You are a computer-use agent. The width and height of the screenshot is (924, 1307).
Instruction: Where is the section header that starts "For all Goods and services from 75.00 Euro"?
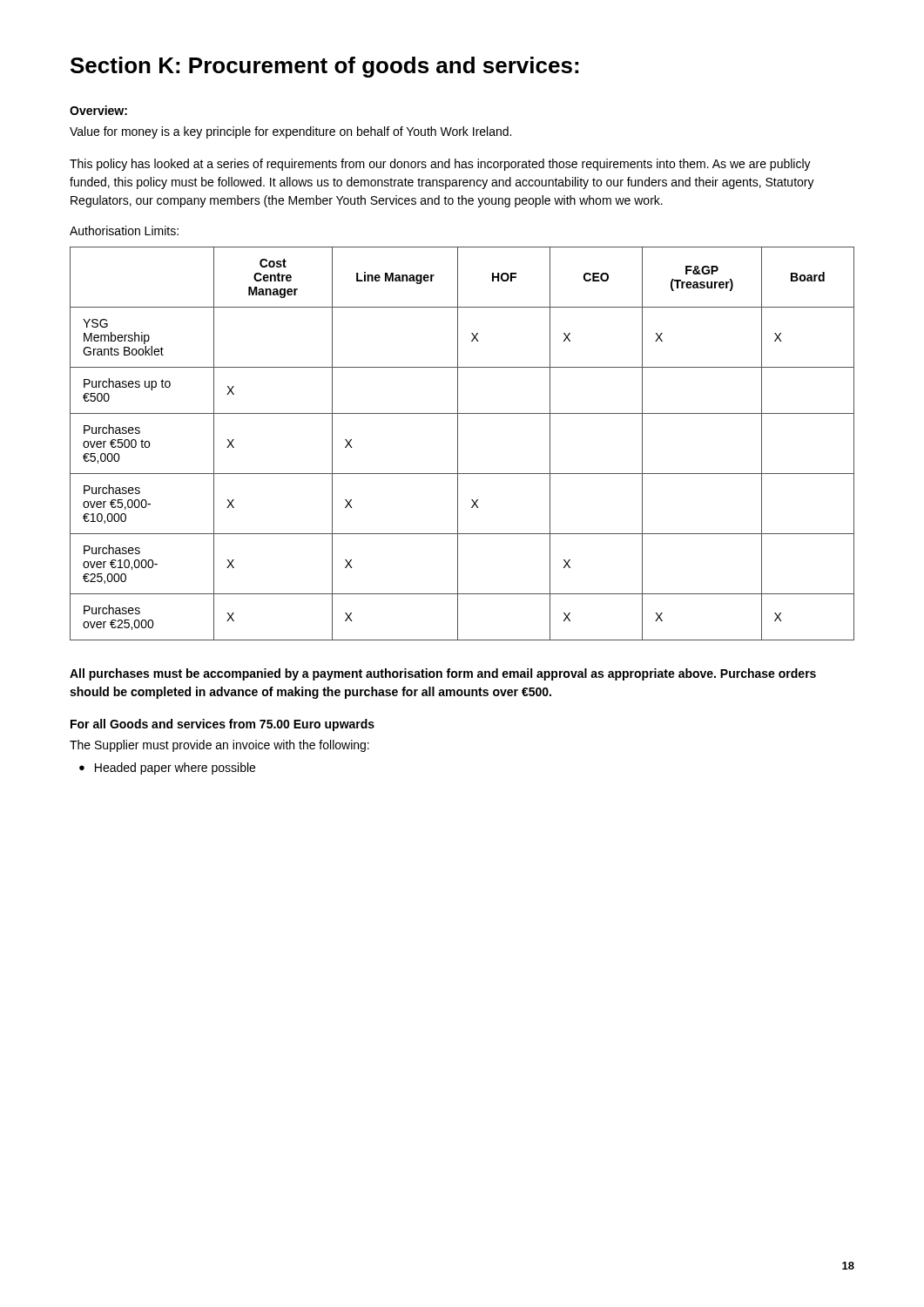click(x=223, y=725)
